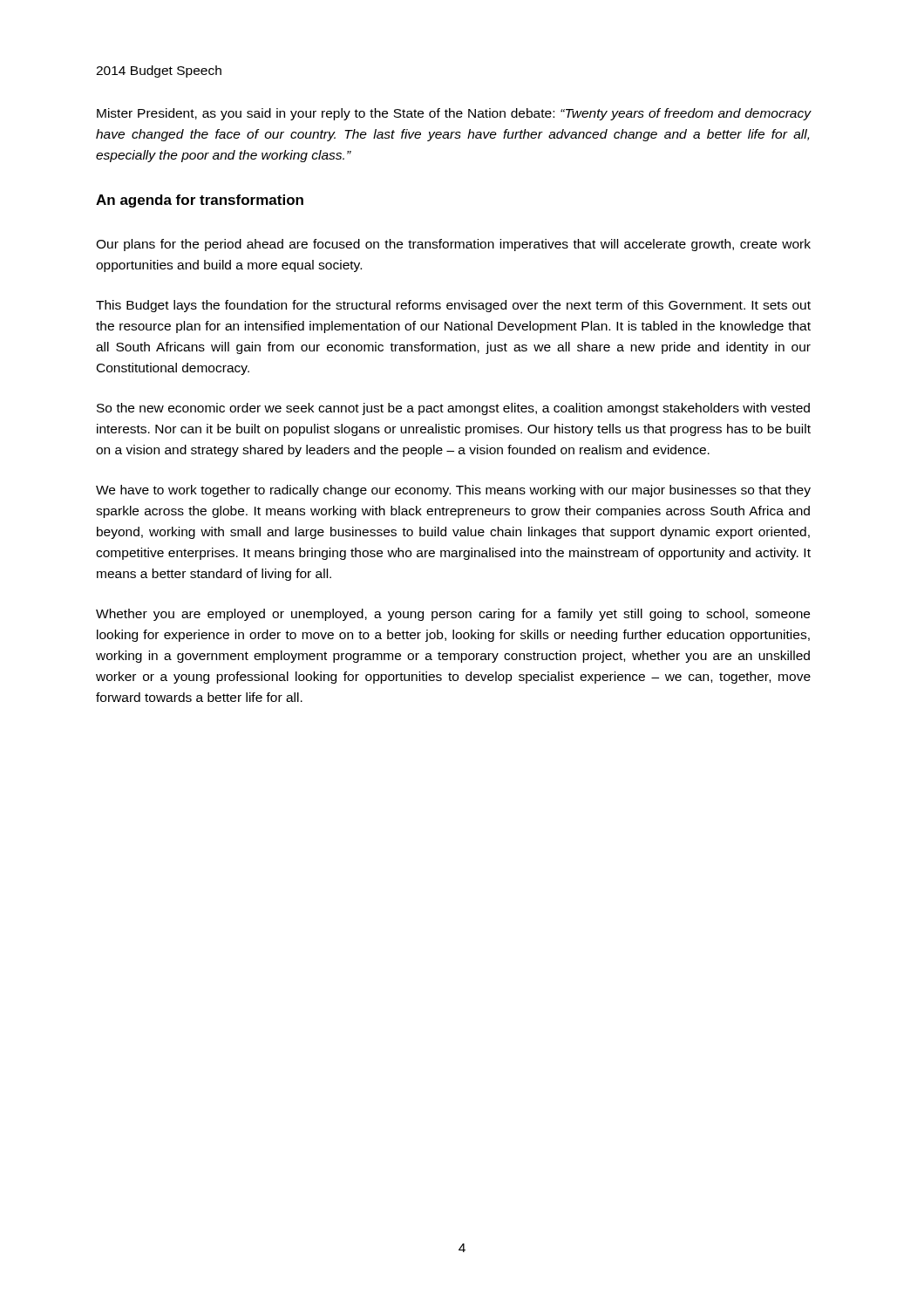924x1308 pixels.
Task: Where is the passage that starts "We have to work together"?
Action: [x=453, y=532]
